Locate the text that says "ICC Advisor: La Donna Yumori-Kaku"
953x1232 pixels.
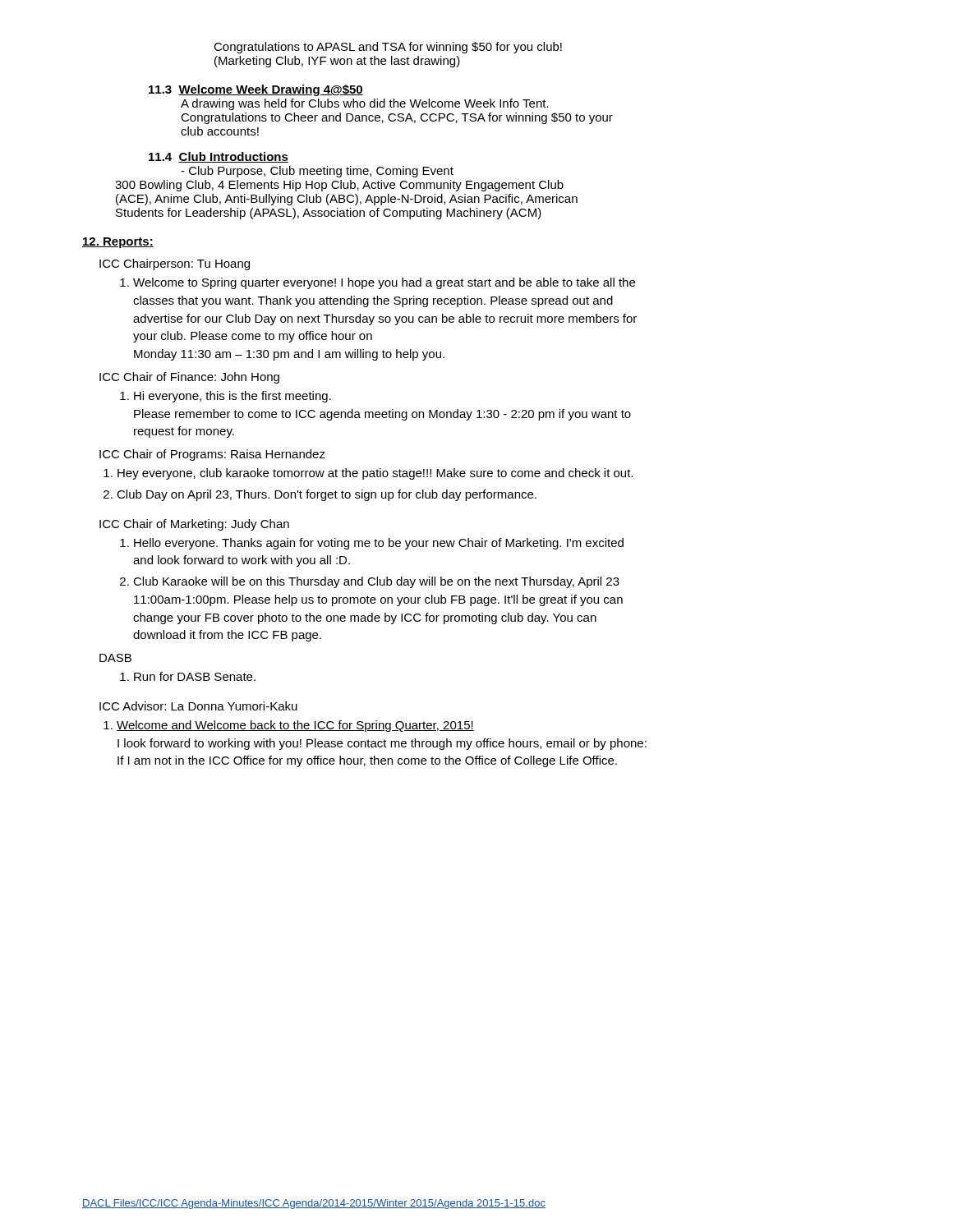coord(198,706)
